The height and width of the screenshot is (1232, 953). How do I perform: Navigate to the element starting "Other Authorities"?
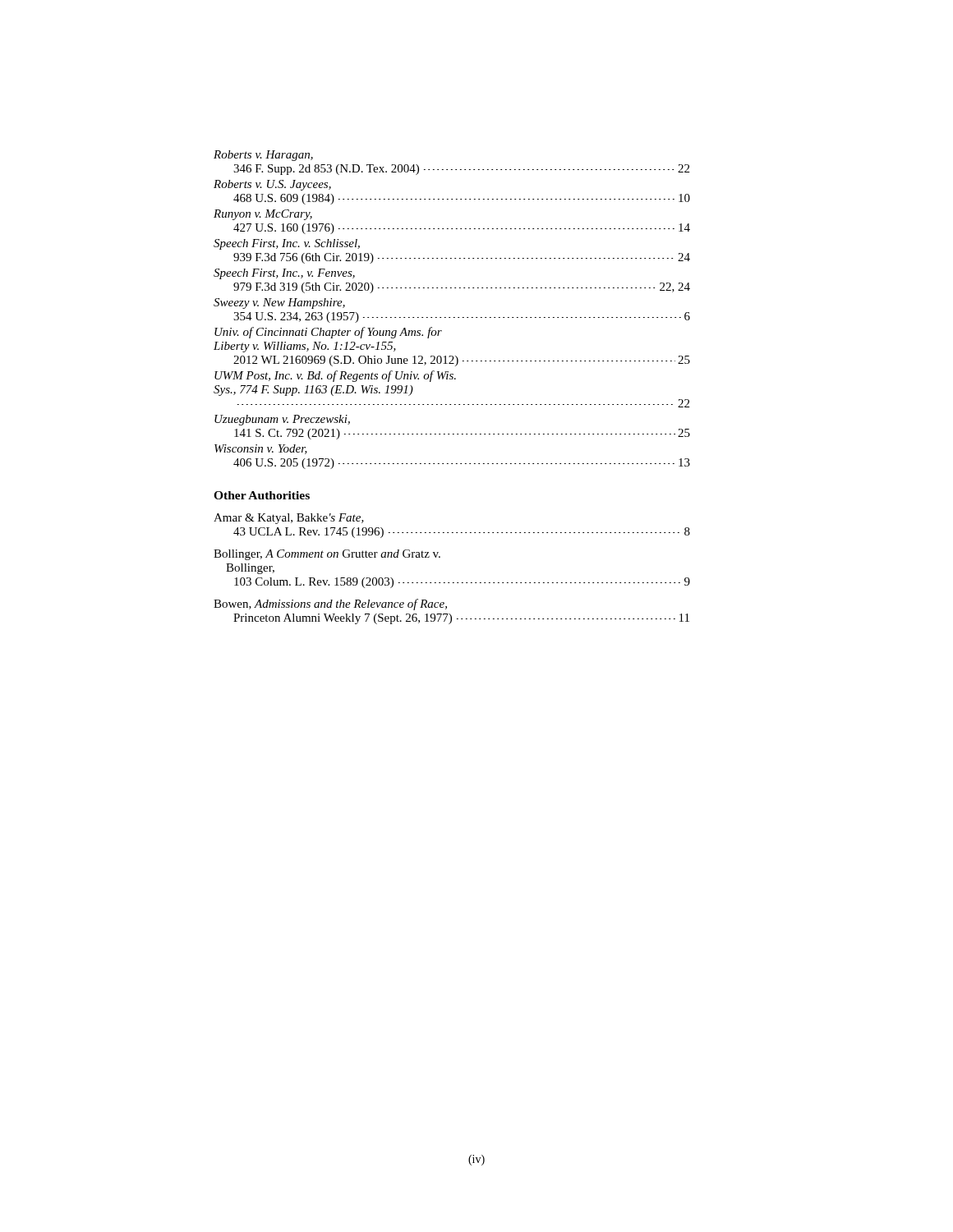262,495
